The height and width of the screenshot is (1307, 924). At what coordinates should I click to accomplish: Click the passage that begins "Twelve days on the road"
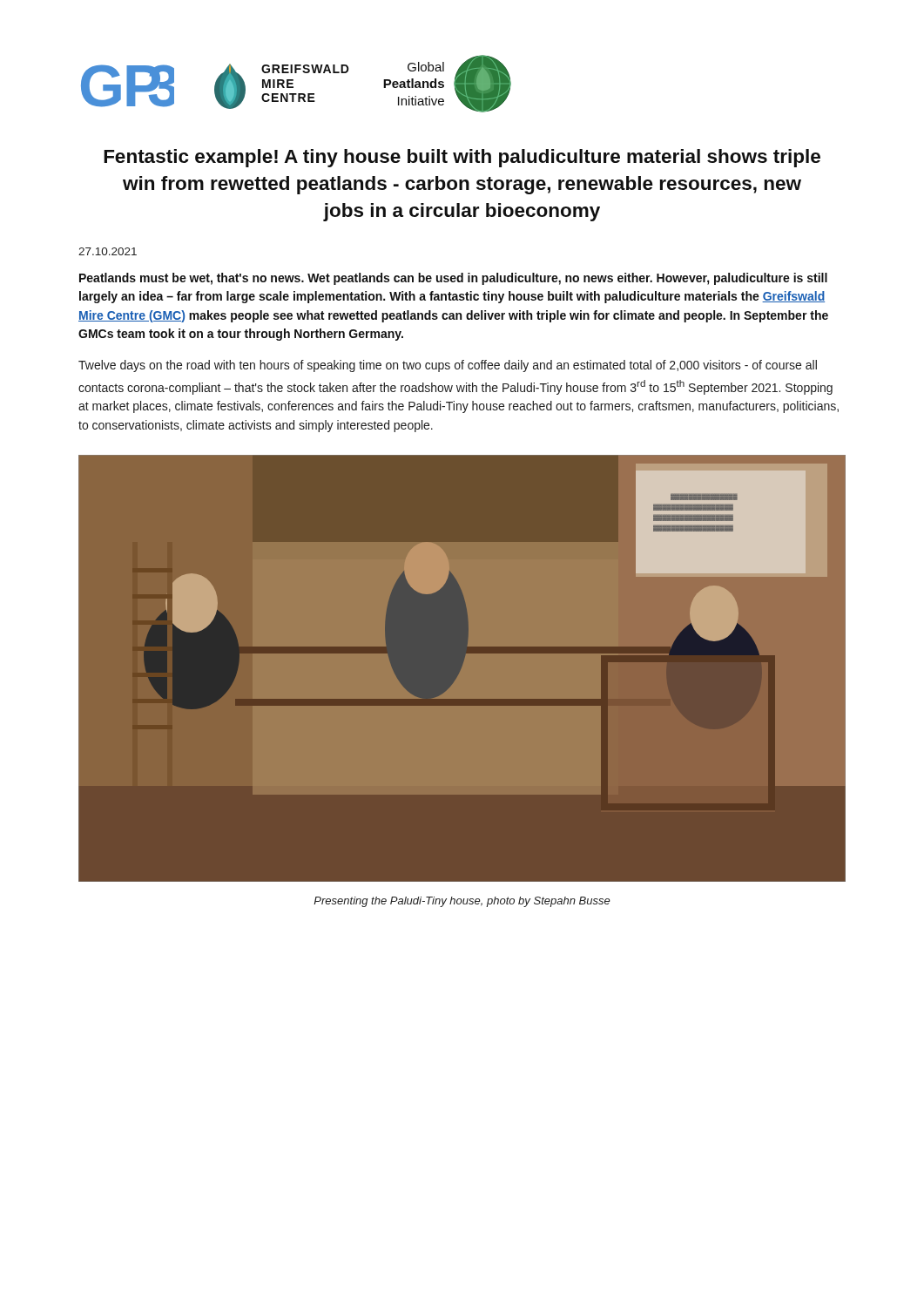(x=459, y=395)
